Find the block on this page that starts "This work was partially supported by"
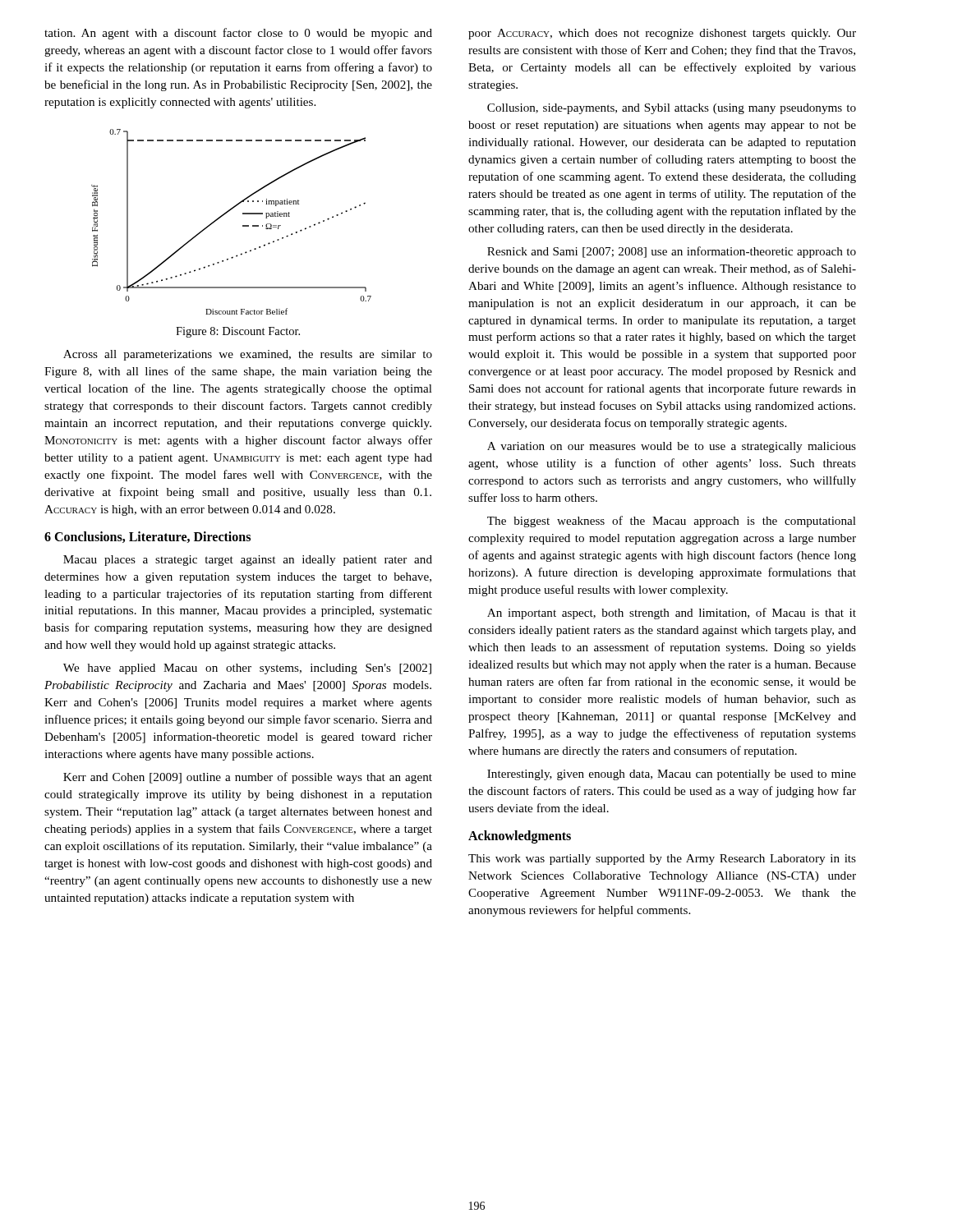 [x=662, y=884]
